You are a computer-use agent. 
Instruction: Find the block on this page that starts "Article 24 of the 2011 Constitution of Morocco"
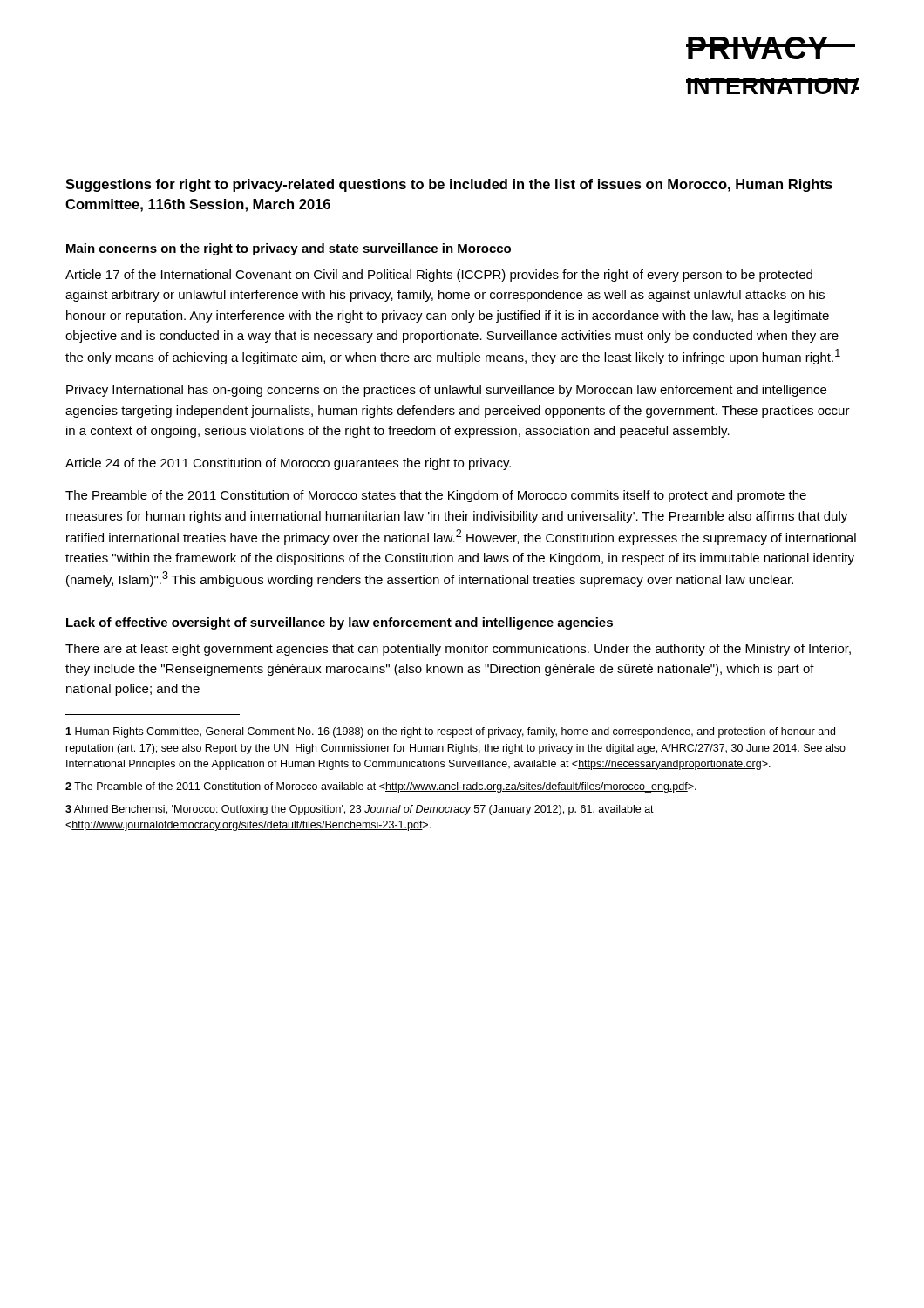coord(289,463)
